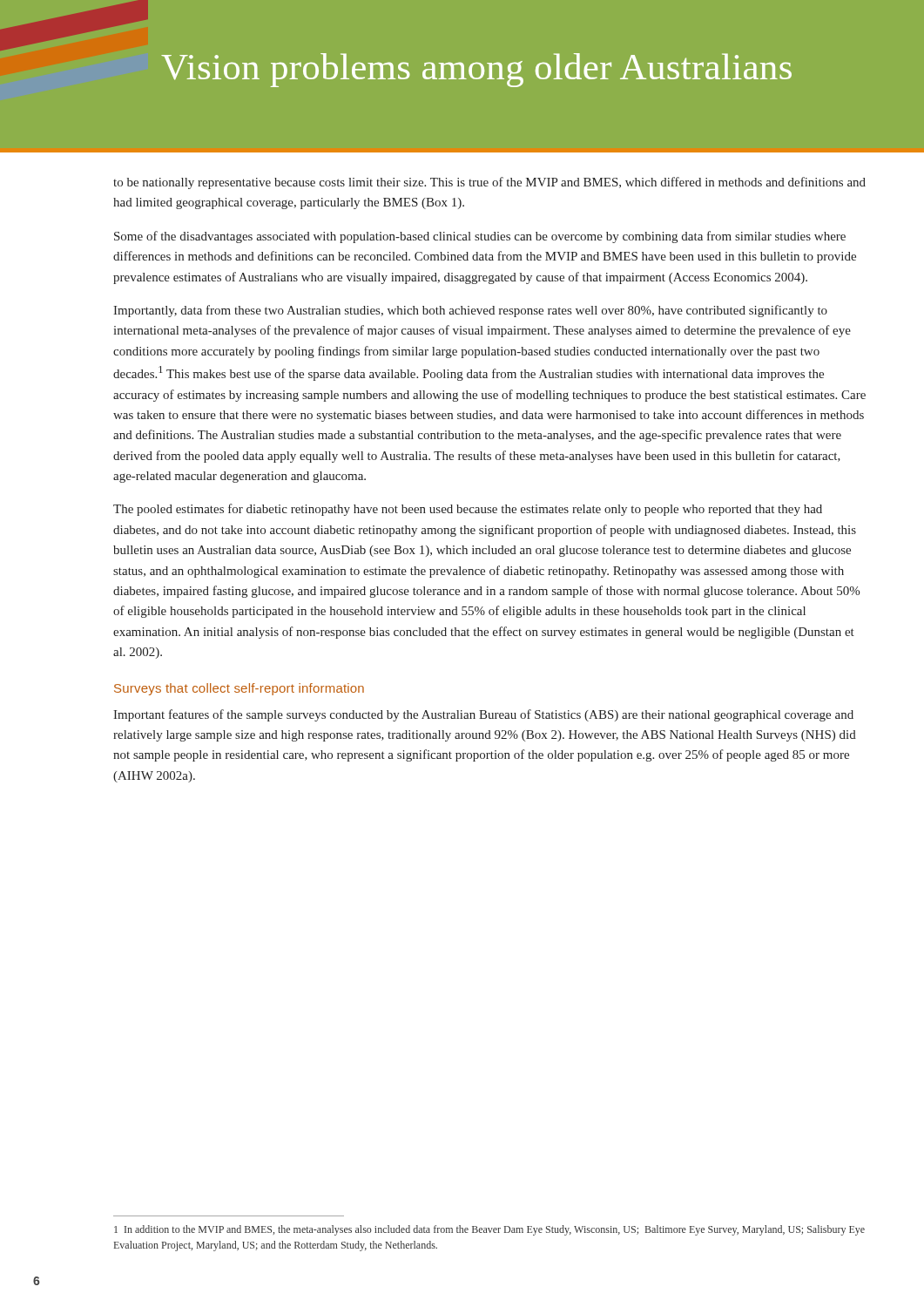Point to the block beginning "Importantly, data from these"

click(x=490, y=393)
